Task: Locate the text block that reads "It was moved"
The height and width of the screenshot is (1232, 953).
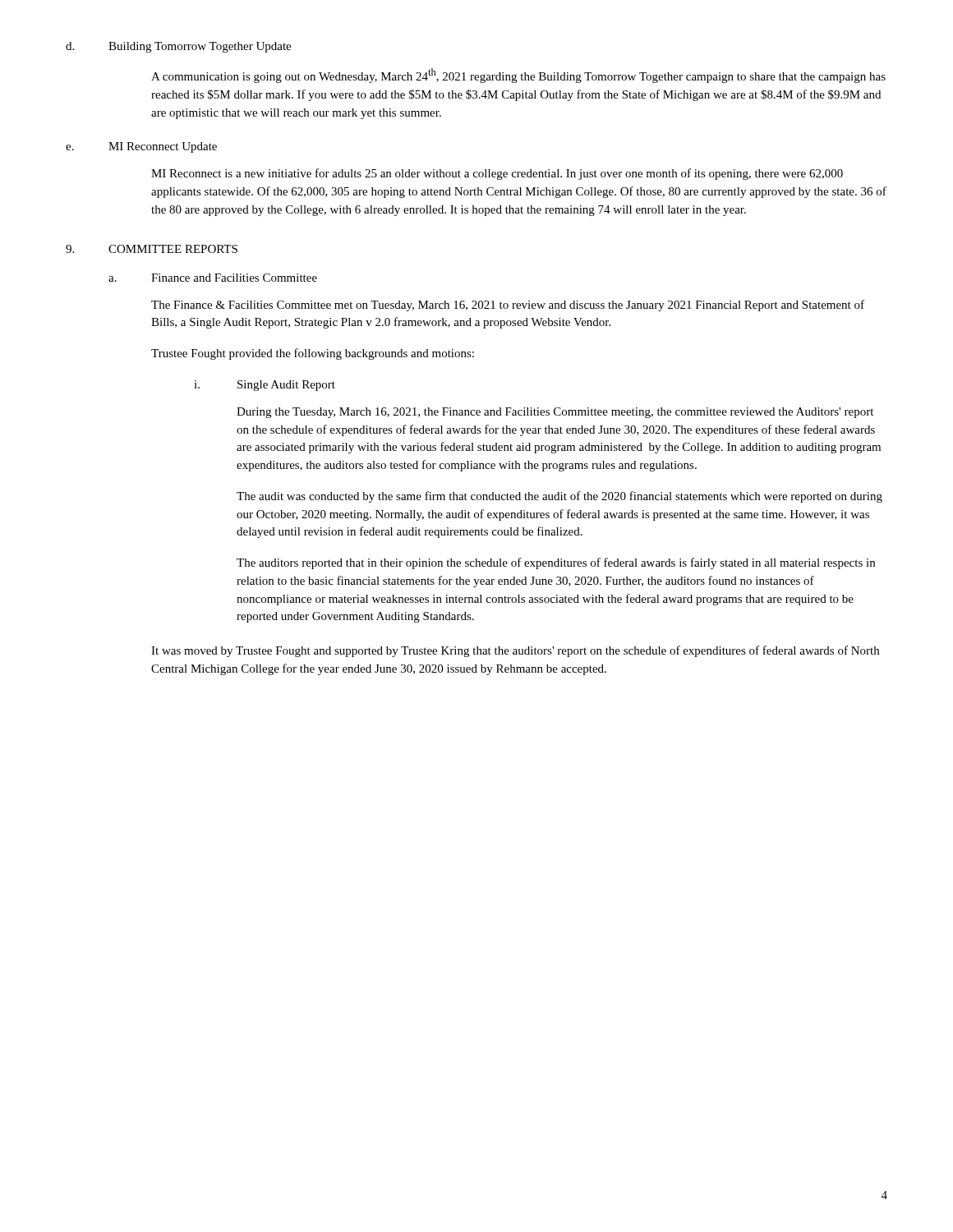Action: (x=515, y=659)
